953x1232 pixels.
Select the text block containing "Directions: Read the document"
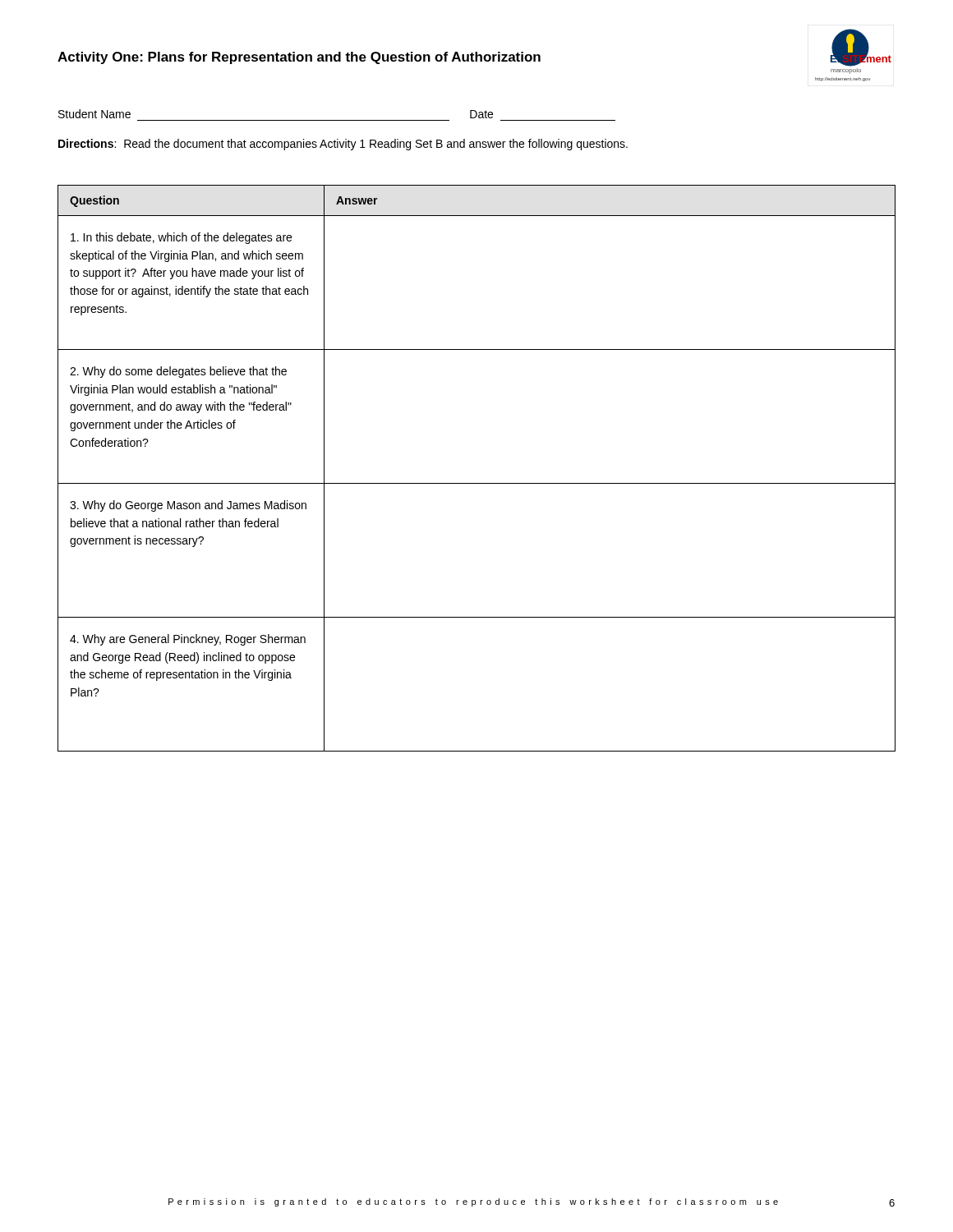point(343,144)
